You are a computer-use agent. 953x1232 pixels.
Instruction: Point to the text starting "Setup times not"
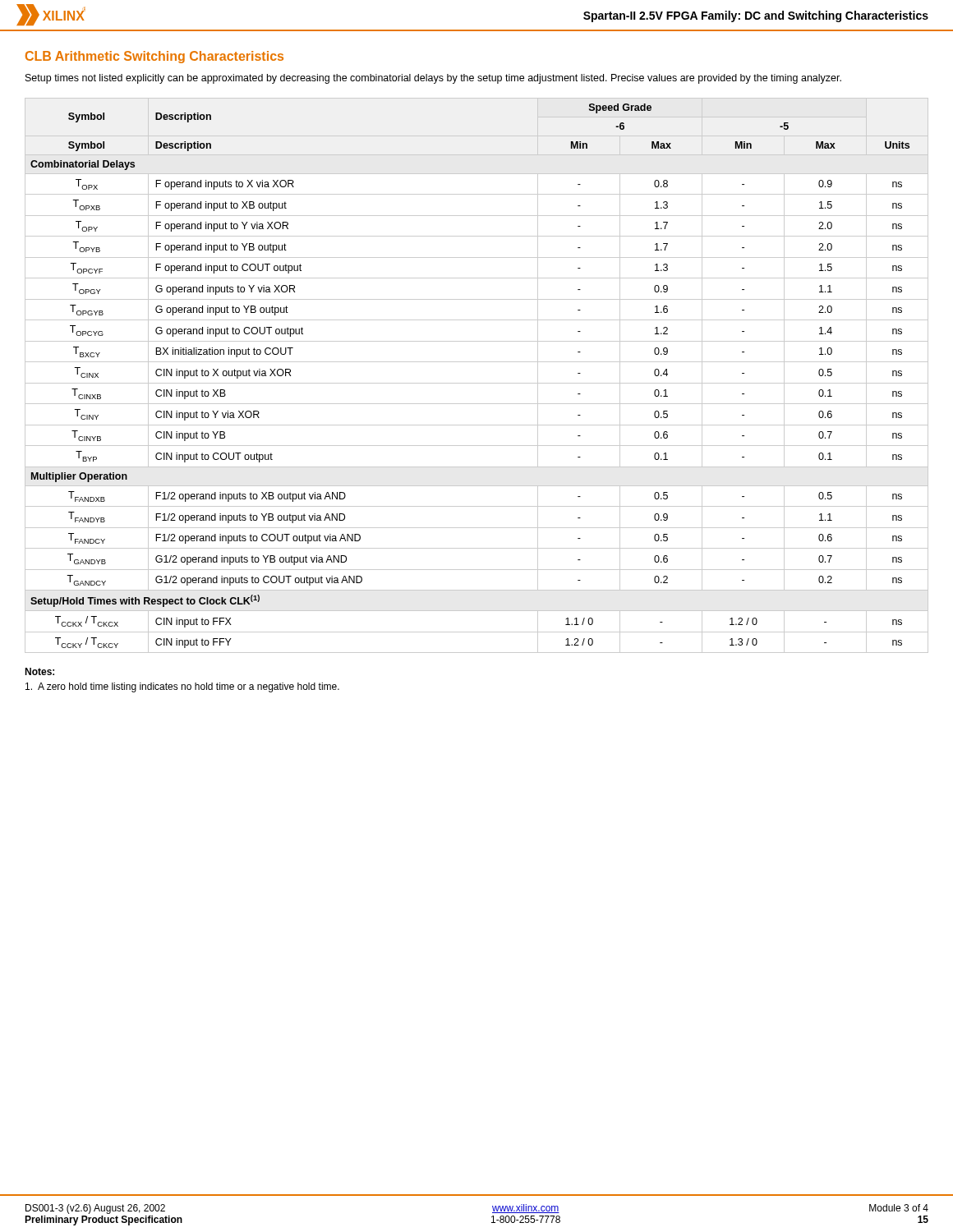tap(433, 78)
